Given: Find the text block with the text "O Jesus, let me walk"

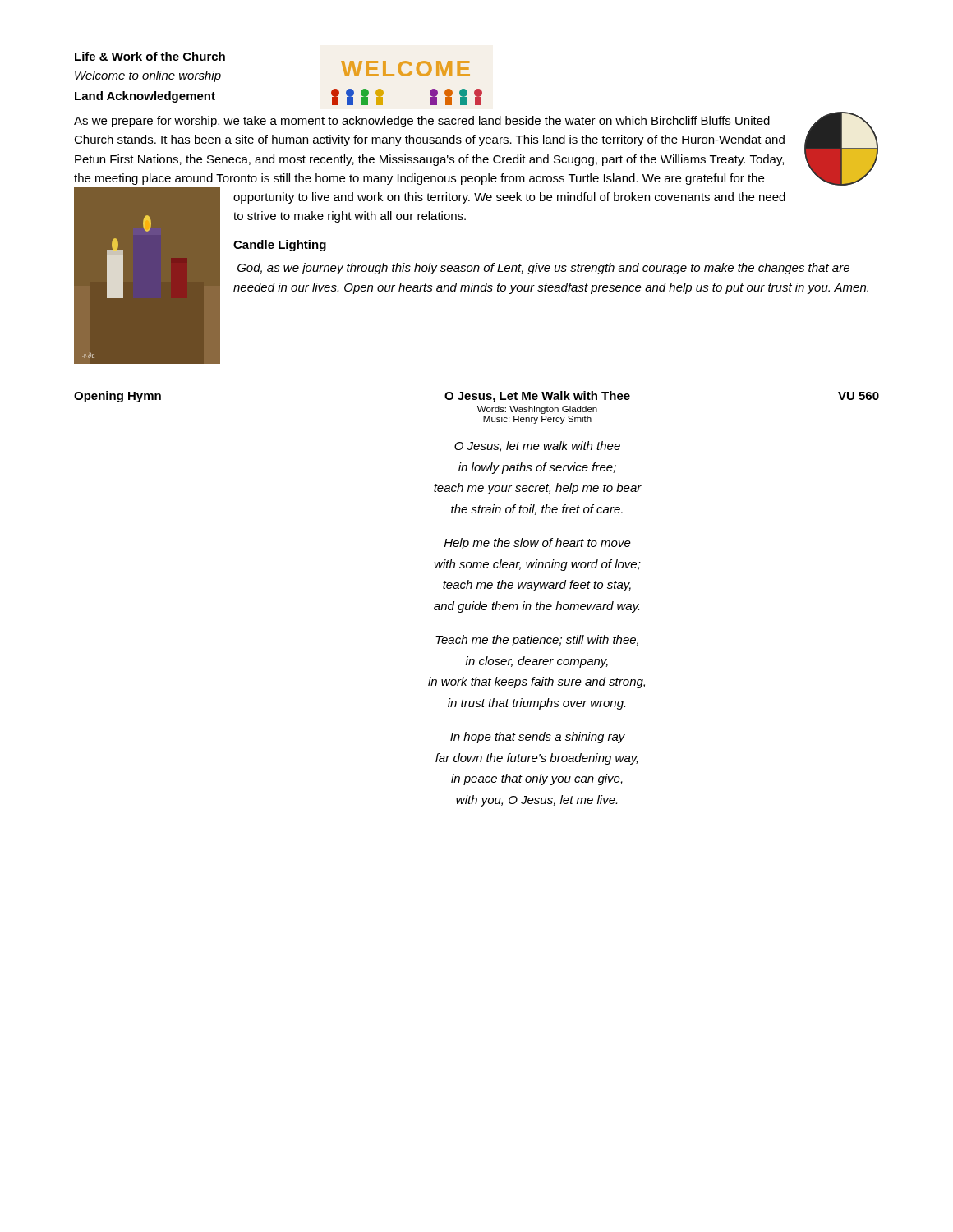Looking at the screenshot, I should point(537,477).
